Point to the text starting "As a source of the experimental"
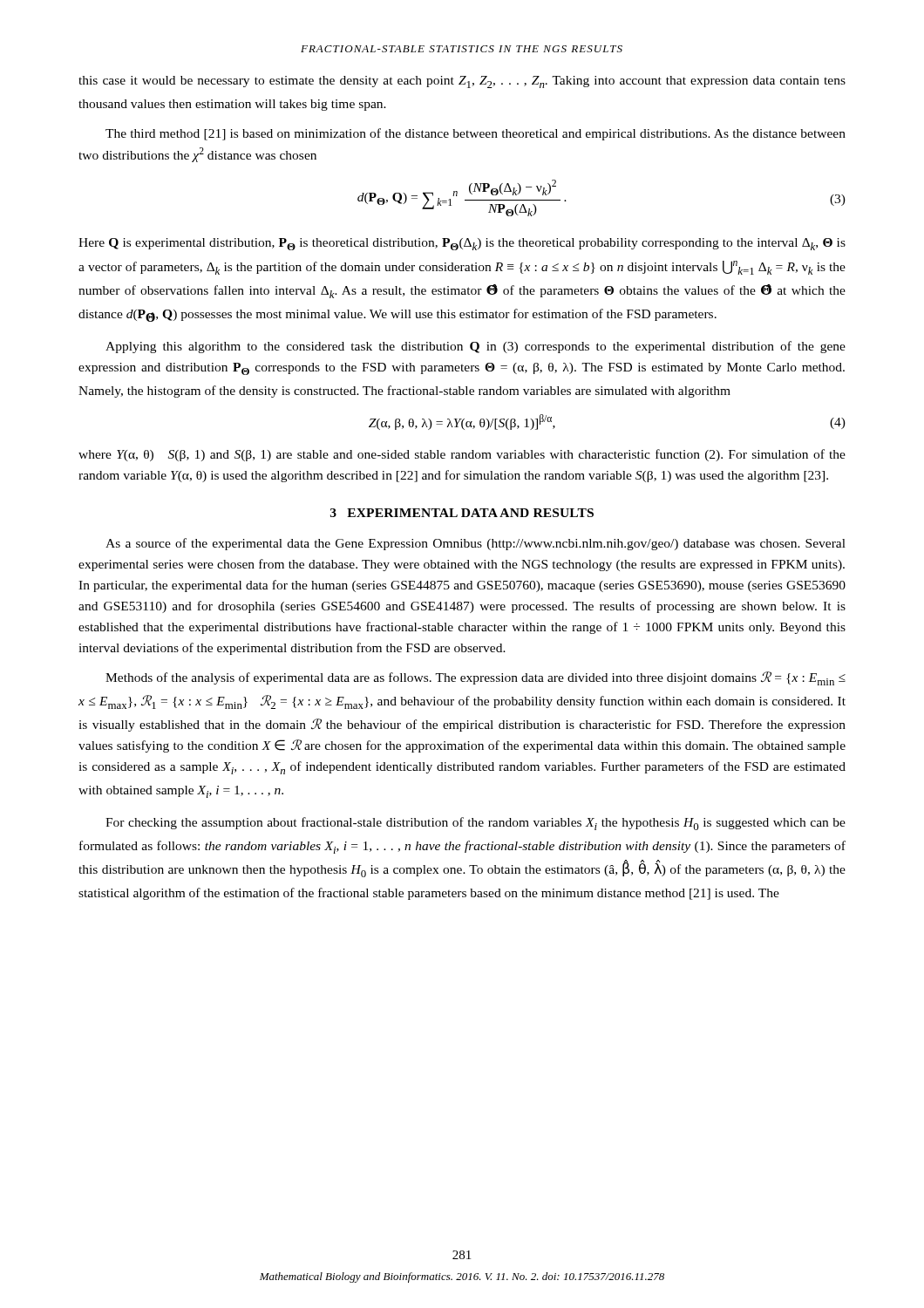The height and width of the screenshot is (1308, 924). 462,595
